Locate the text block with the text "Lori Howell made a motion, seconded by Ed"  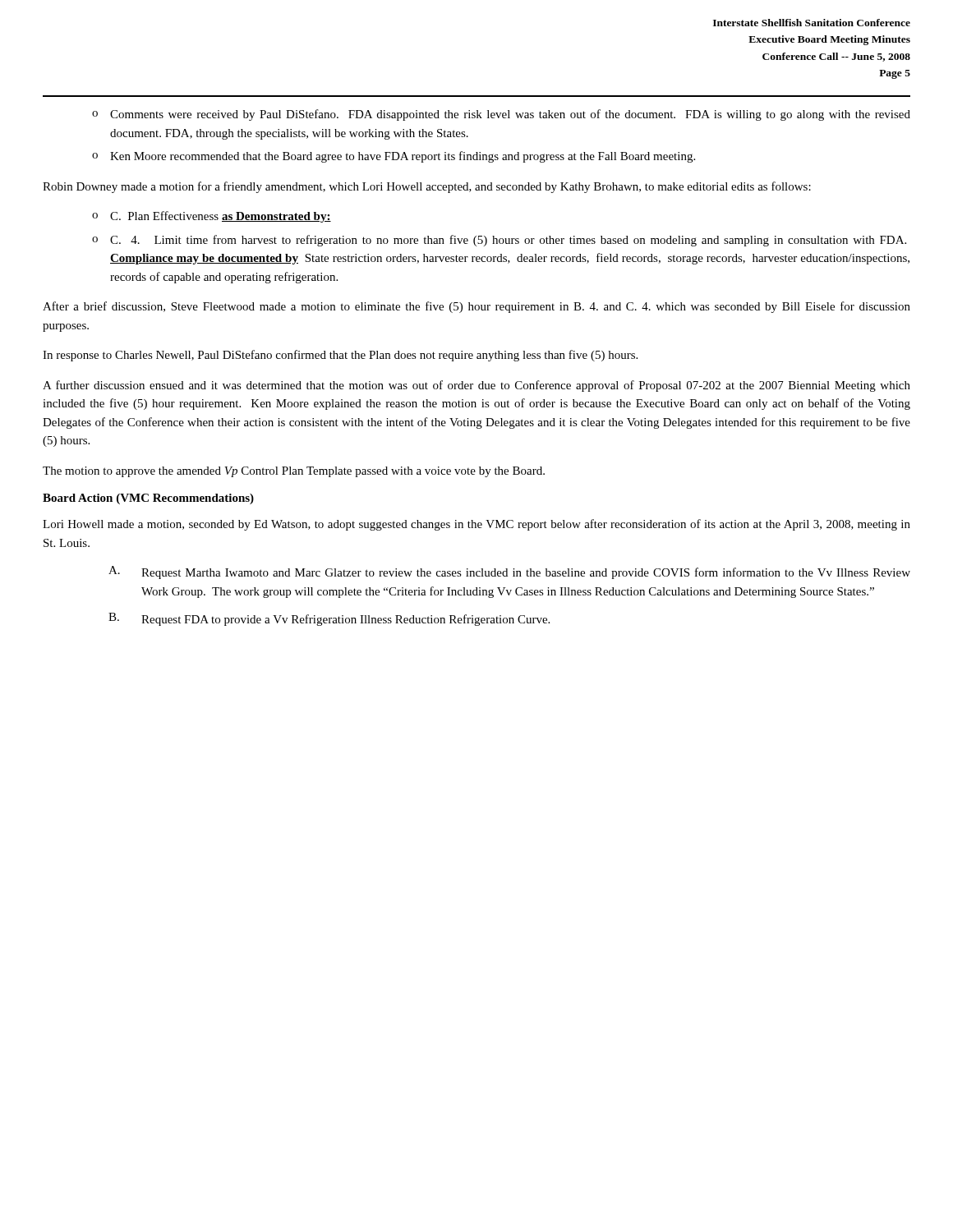click(476, 533)
